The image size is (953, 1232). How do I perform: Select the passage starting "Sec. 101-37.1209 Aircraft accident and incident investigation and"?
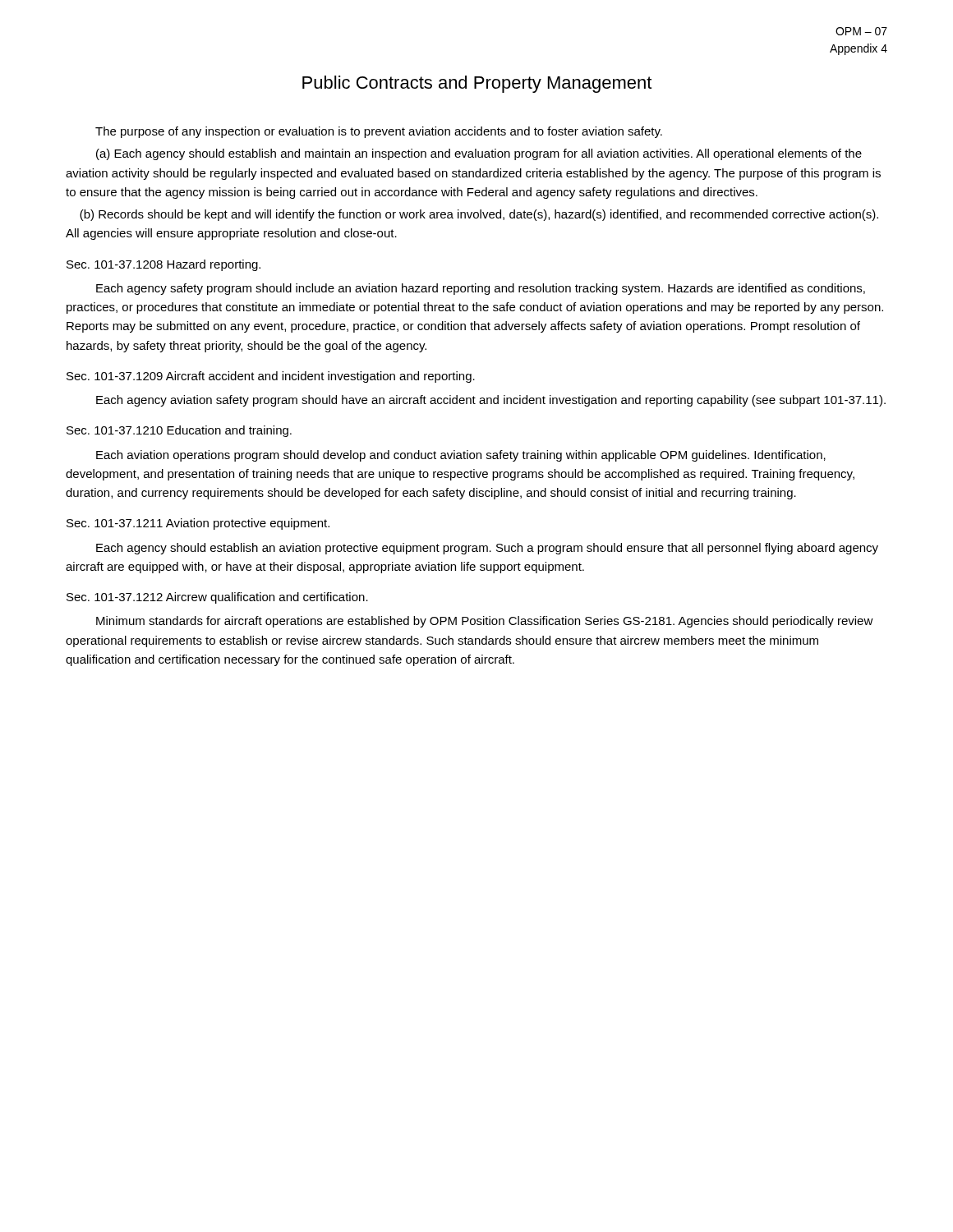(271, 376)
